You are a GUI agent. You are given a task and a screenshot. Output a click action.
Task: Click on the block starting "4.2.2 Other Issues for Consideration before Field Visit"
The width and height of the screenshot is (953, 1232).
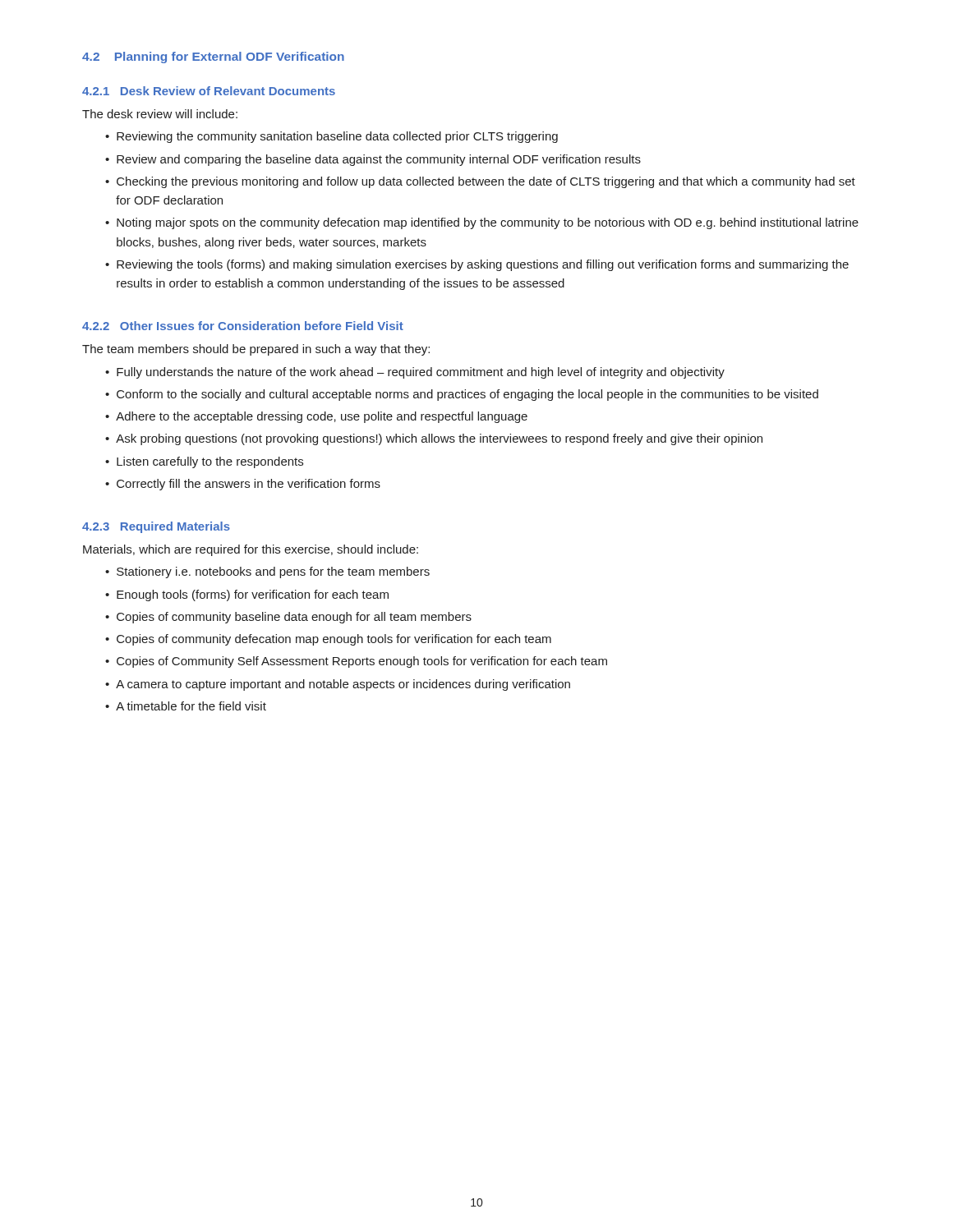pyautogui.click(x=243, y=326)
